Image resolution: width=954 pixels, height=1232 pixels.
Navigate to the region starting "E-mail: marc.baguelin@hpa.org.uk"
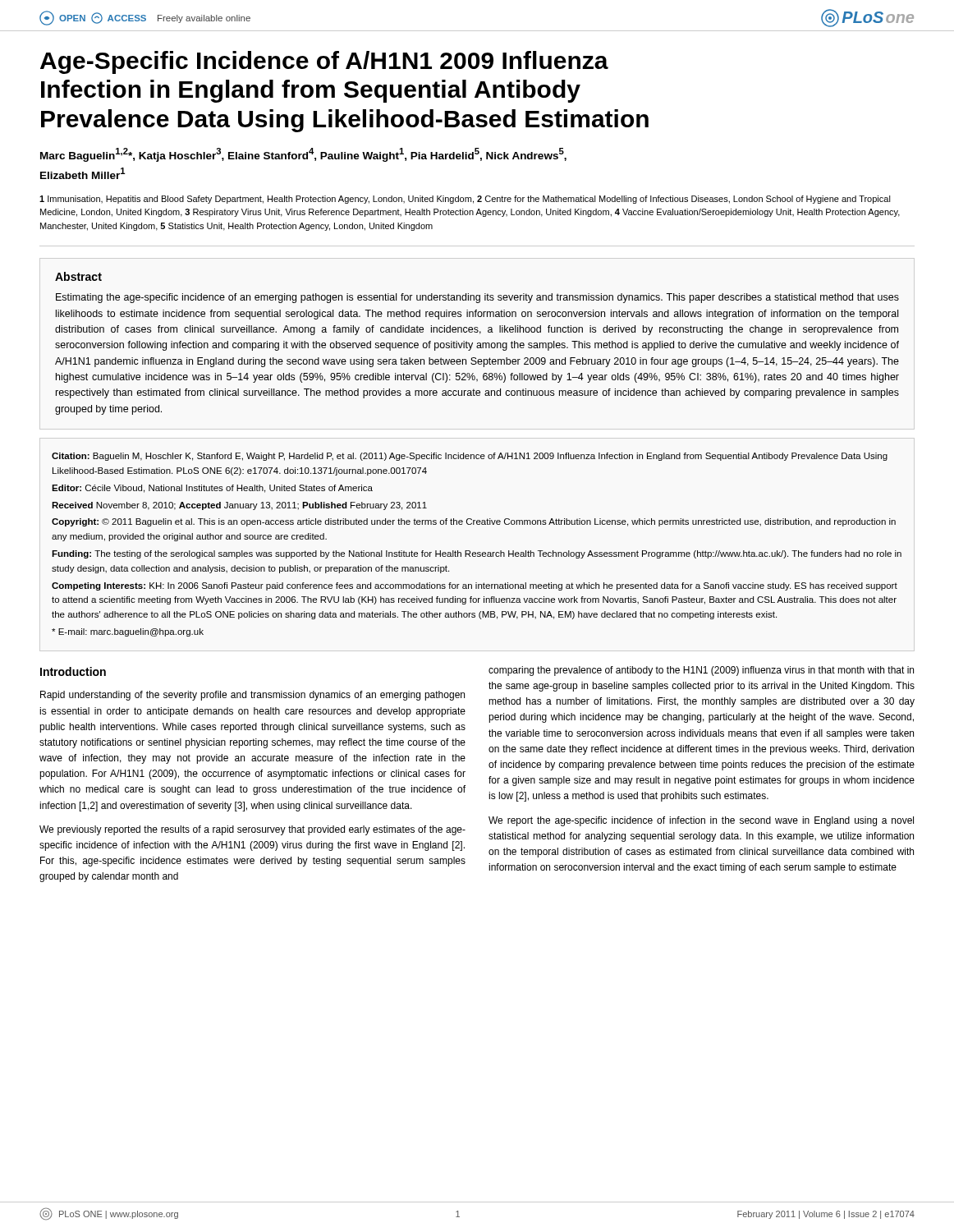(128, 632)
